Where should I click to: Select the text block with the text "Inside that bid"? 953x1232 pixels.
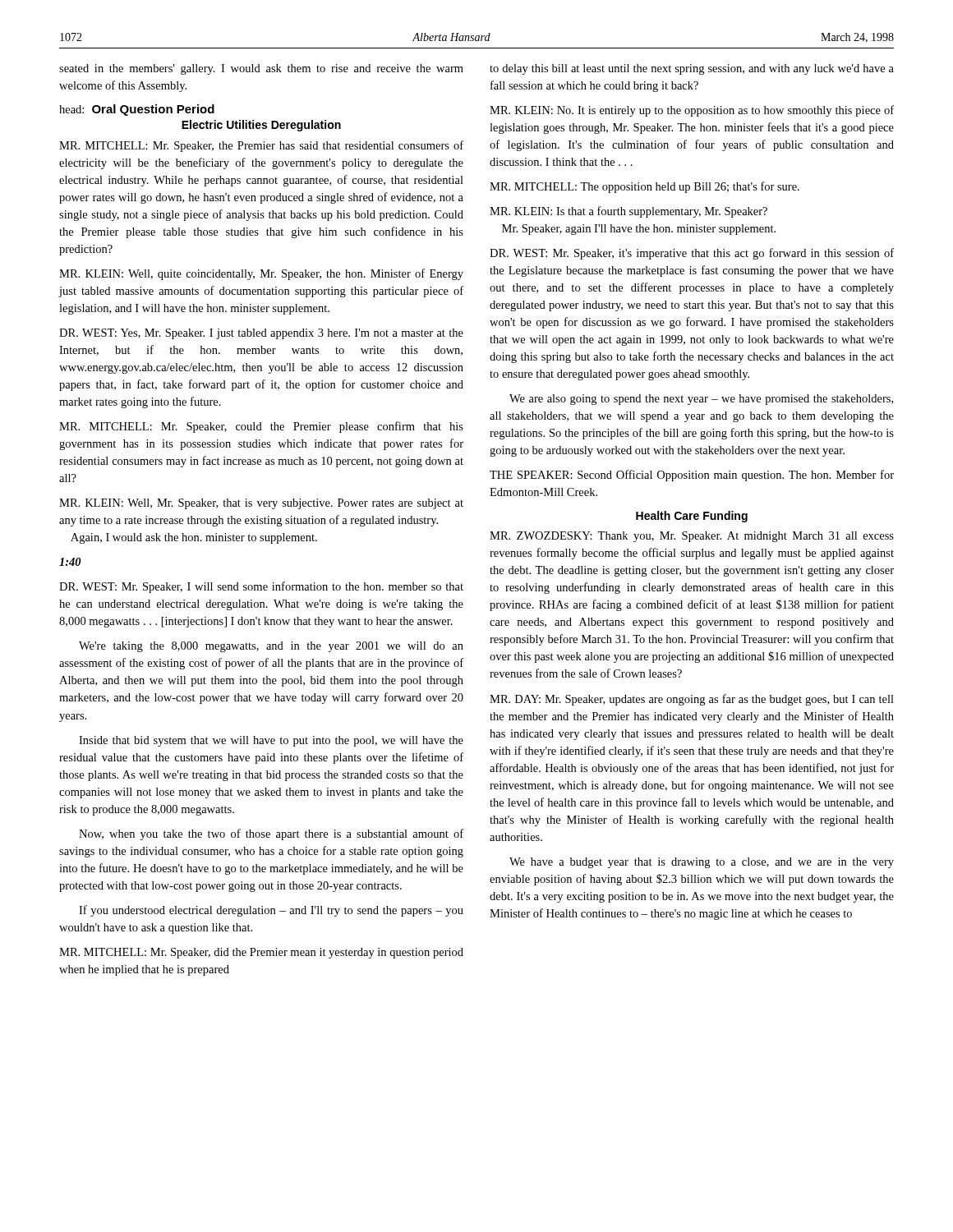coord(261,774)
